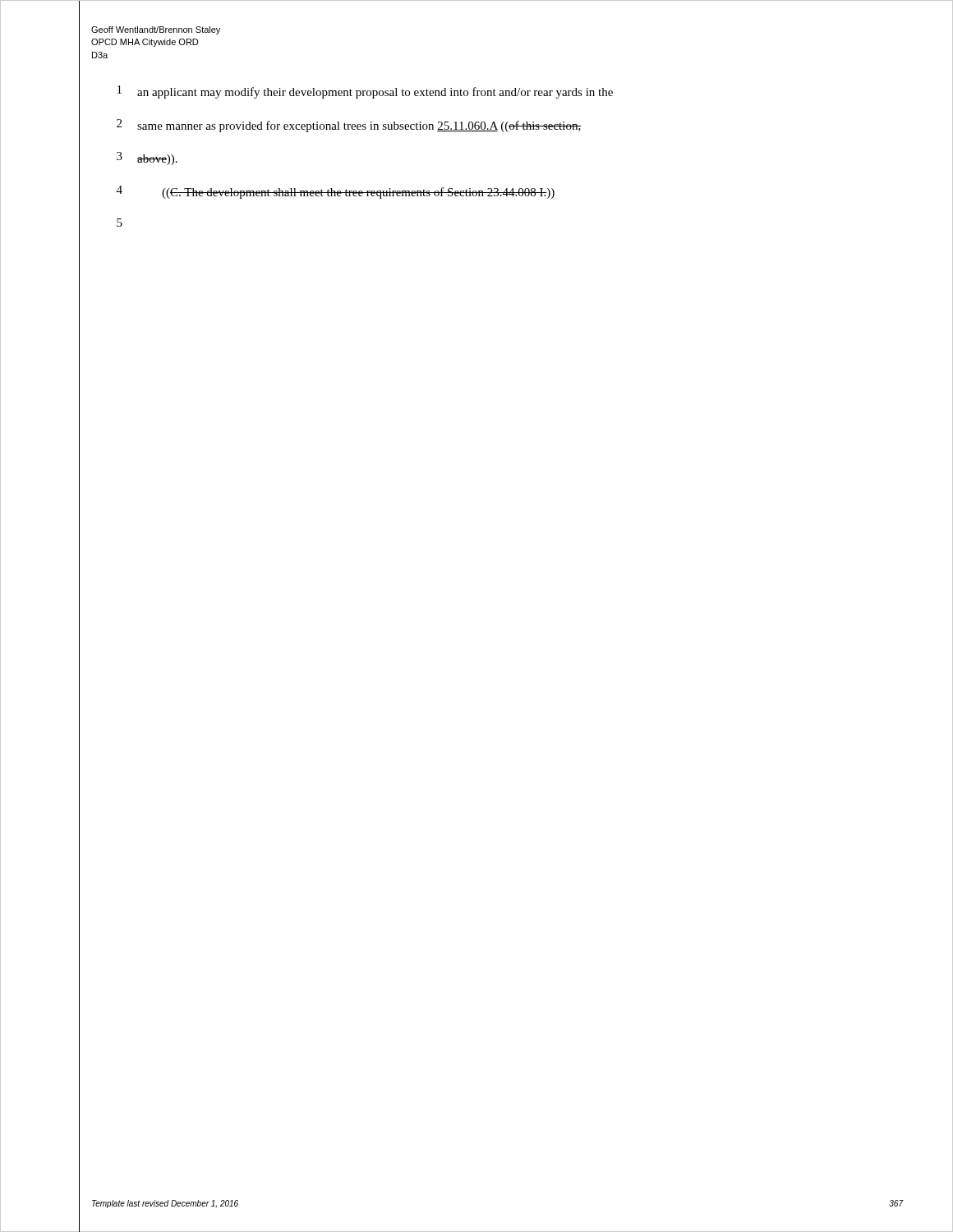Click the passage that begins "4 ((C. The development shall meet the"
953x1232 pixels.
[x=497, y=192]
